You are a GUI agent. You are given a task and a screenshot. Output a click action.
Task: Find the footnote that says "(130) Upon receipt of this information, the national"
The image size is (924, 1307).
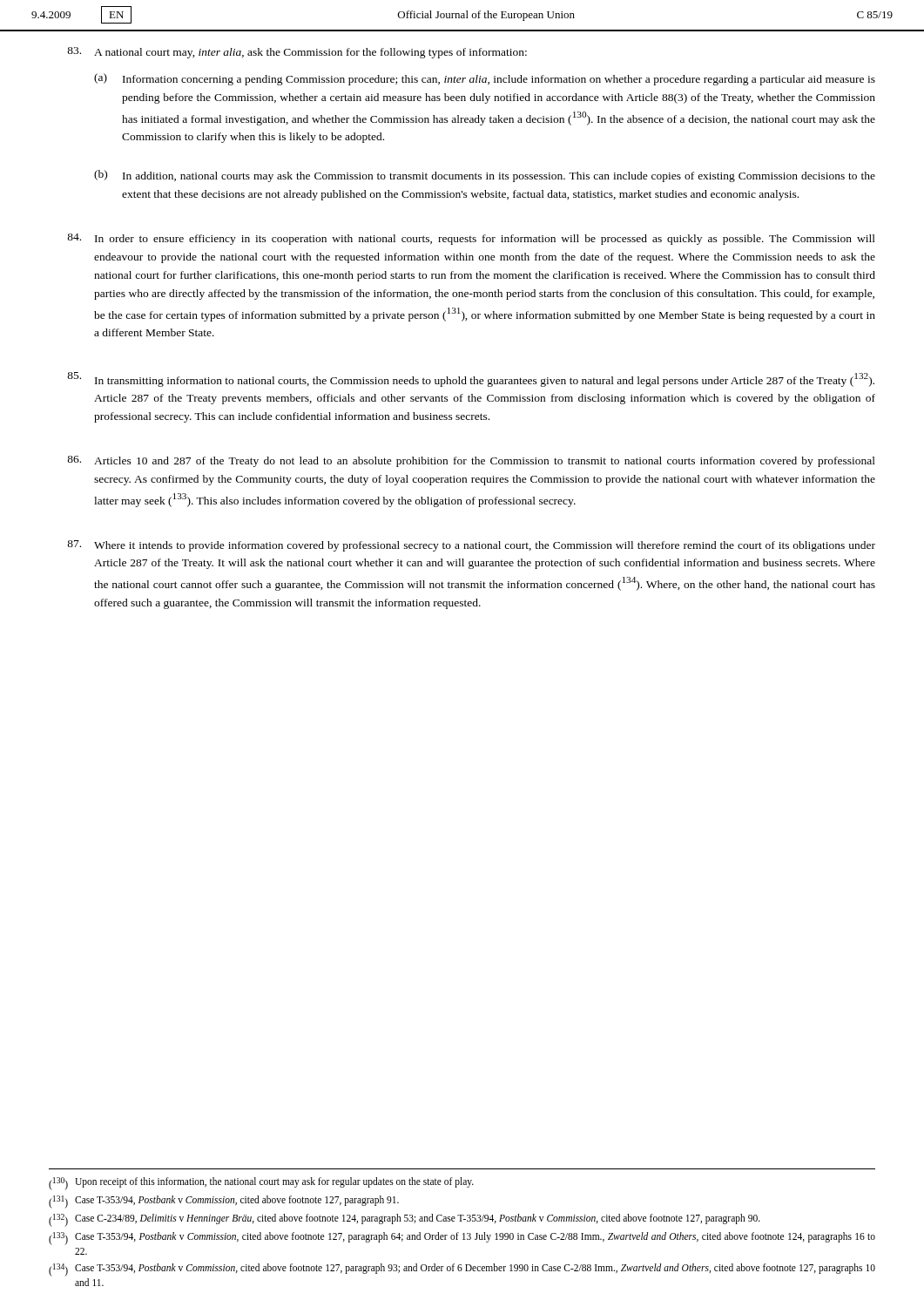click(462, 1183)
